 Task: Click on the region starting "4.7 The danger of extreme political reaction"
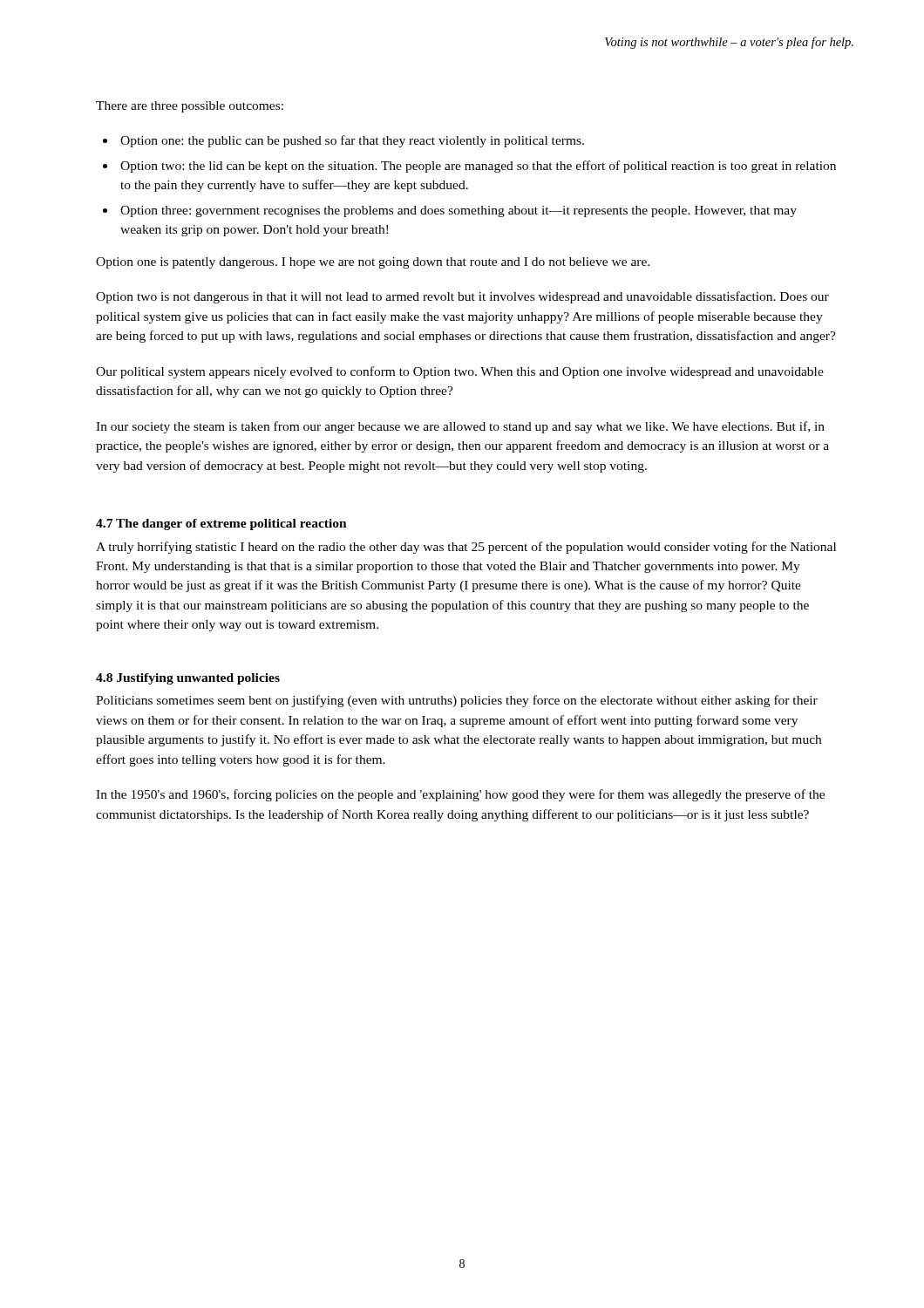pos(221,523)
